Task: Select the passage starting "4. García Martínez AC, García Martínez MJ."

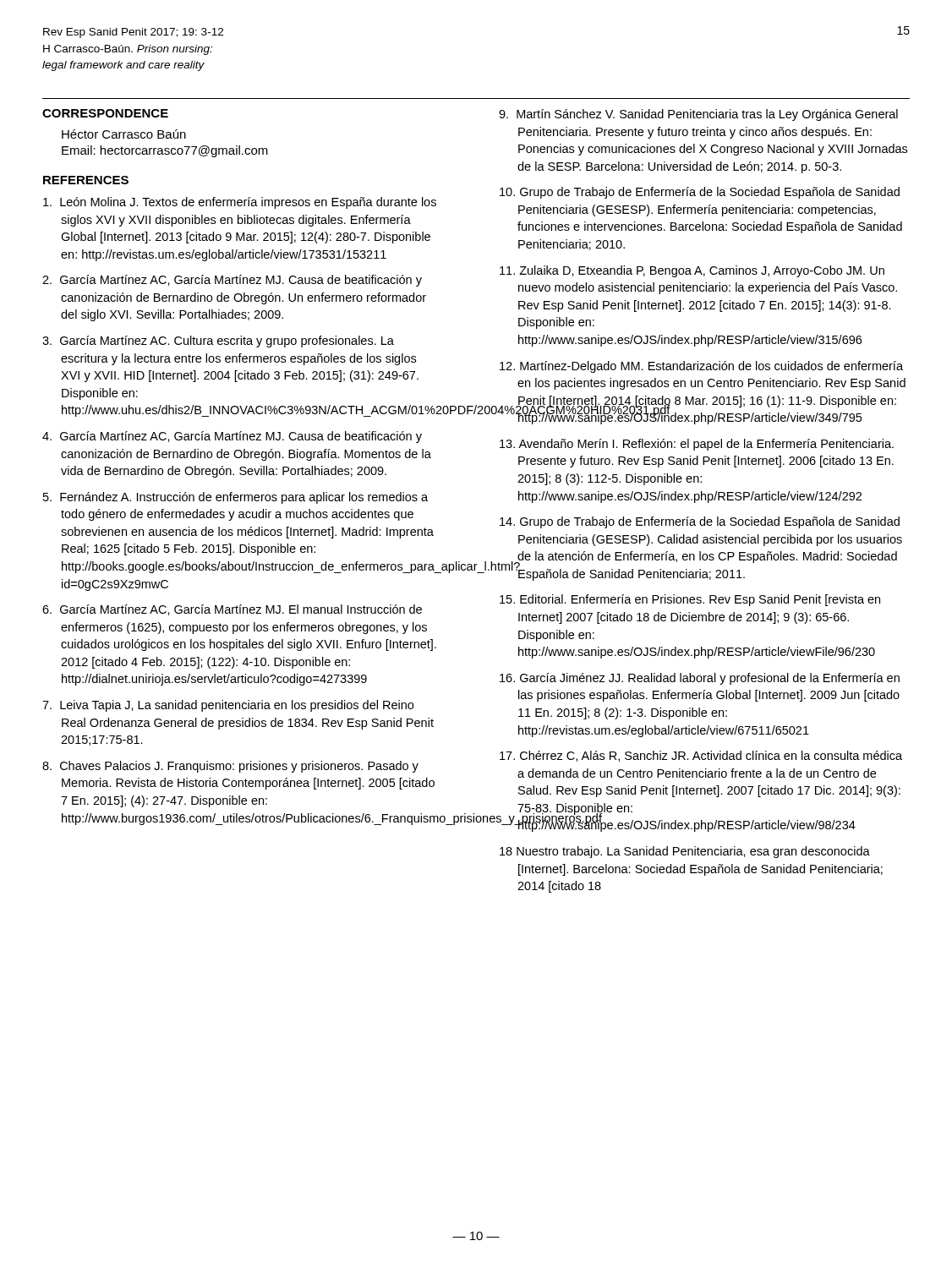Action: click(x=241, y=454)
